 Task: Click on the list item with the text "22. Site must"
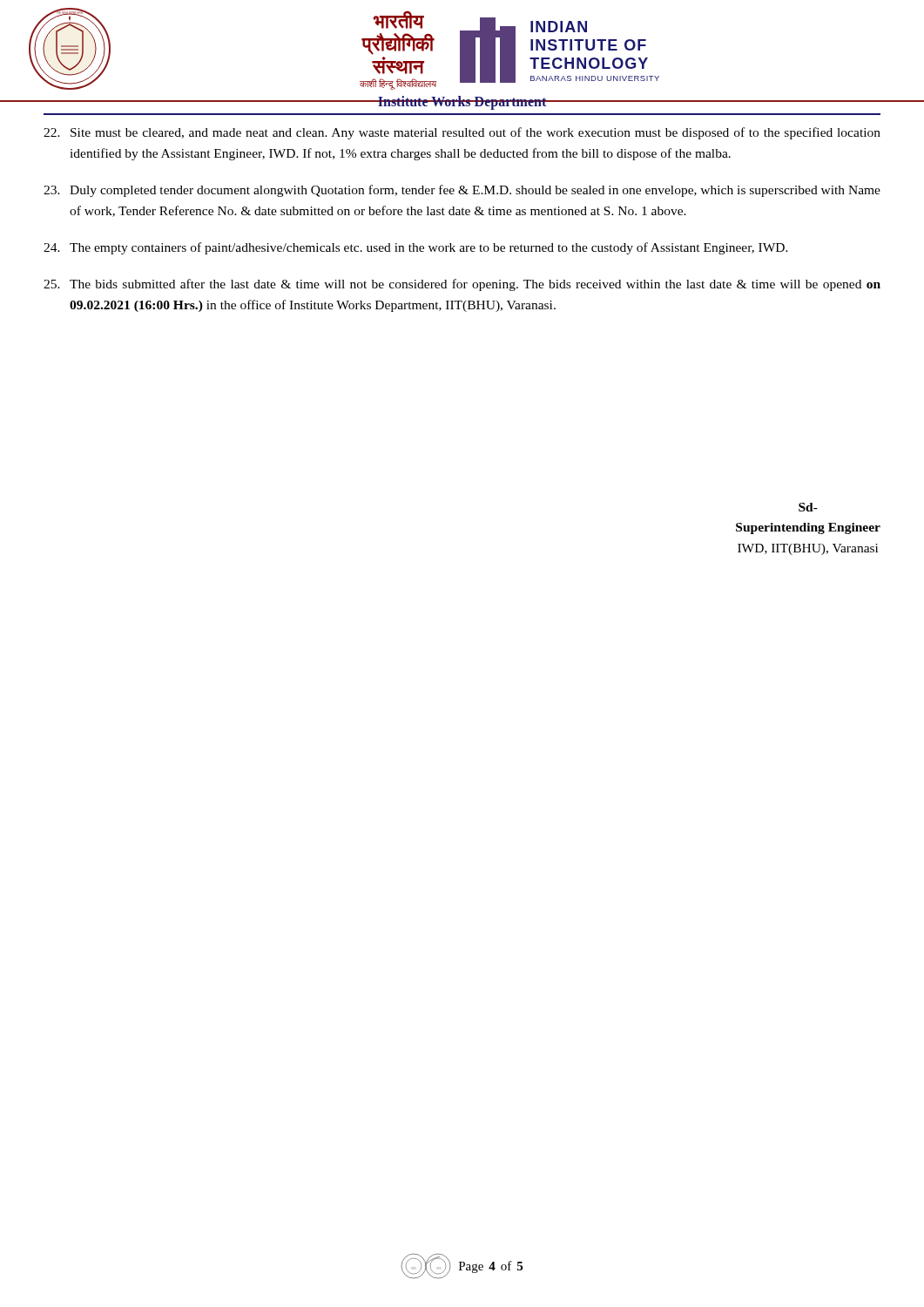(462, 143)
